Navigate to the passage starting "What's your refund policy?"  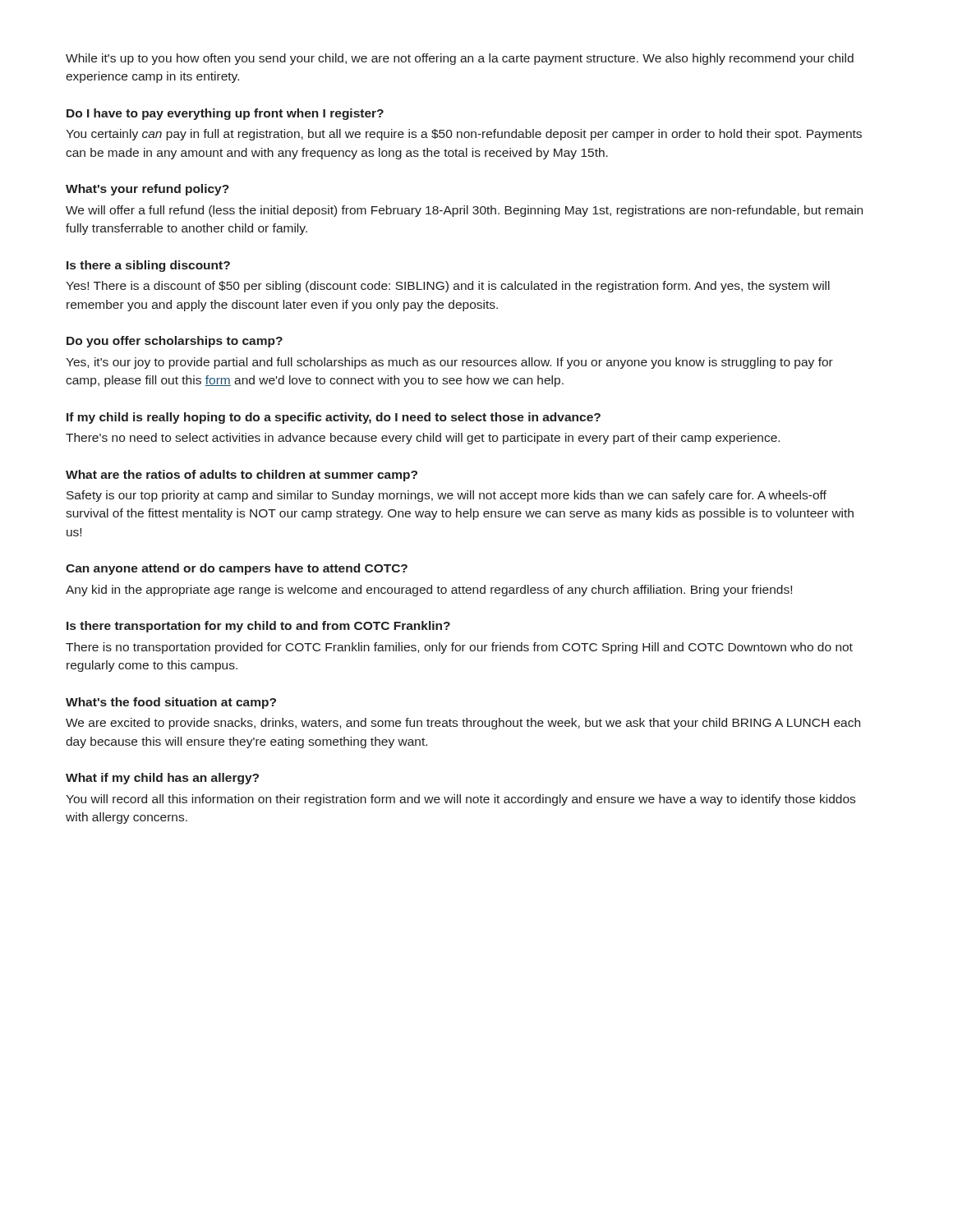(466, 209)
